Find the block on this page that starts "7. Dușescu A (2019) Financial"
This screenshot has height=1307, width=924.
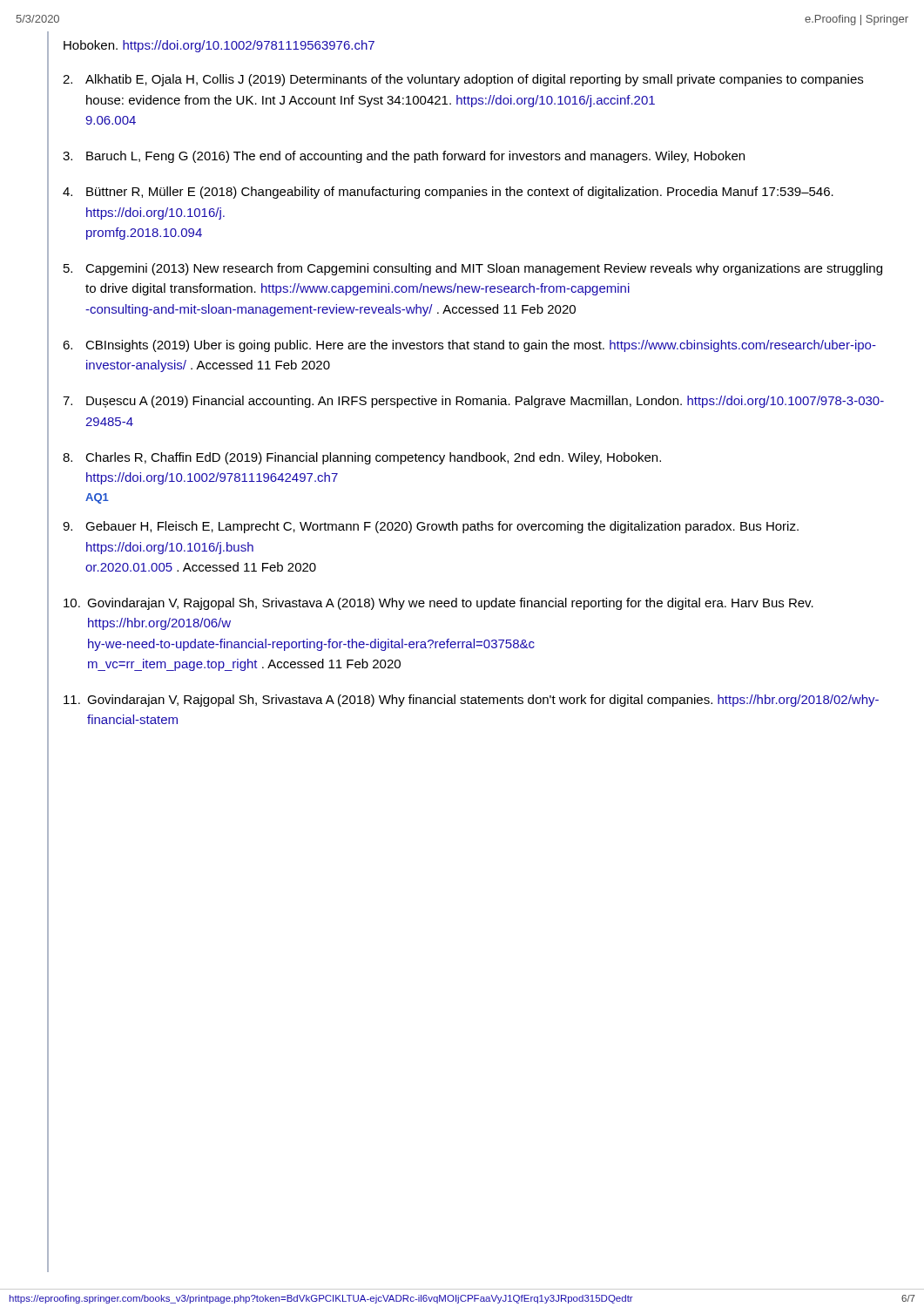[x=478, y=411]
